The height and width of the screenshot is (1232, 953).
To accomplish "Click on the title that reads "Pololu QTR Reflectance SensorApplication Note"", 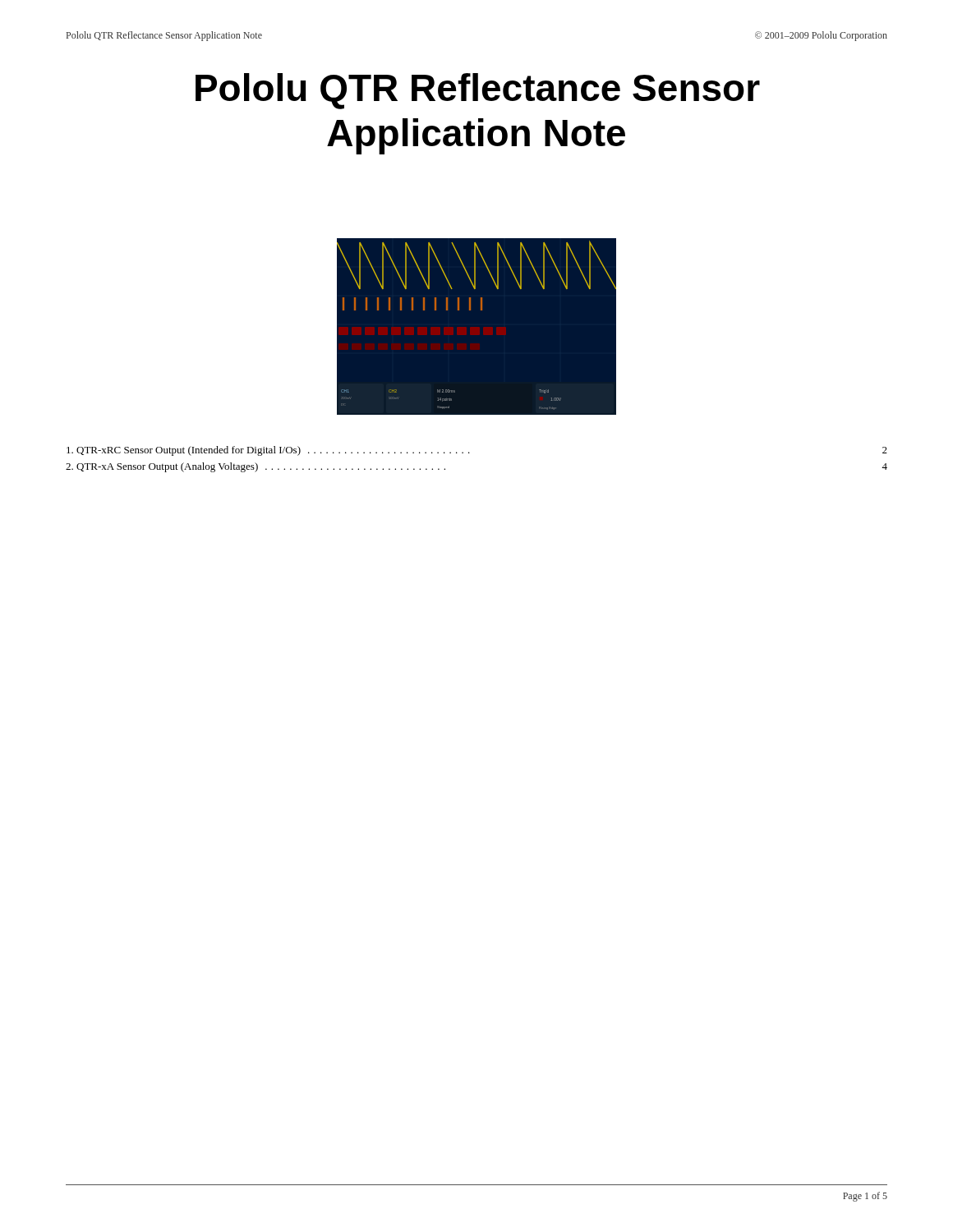I will coord(476,111).
